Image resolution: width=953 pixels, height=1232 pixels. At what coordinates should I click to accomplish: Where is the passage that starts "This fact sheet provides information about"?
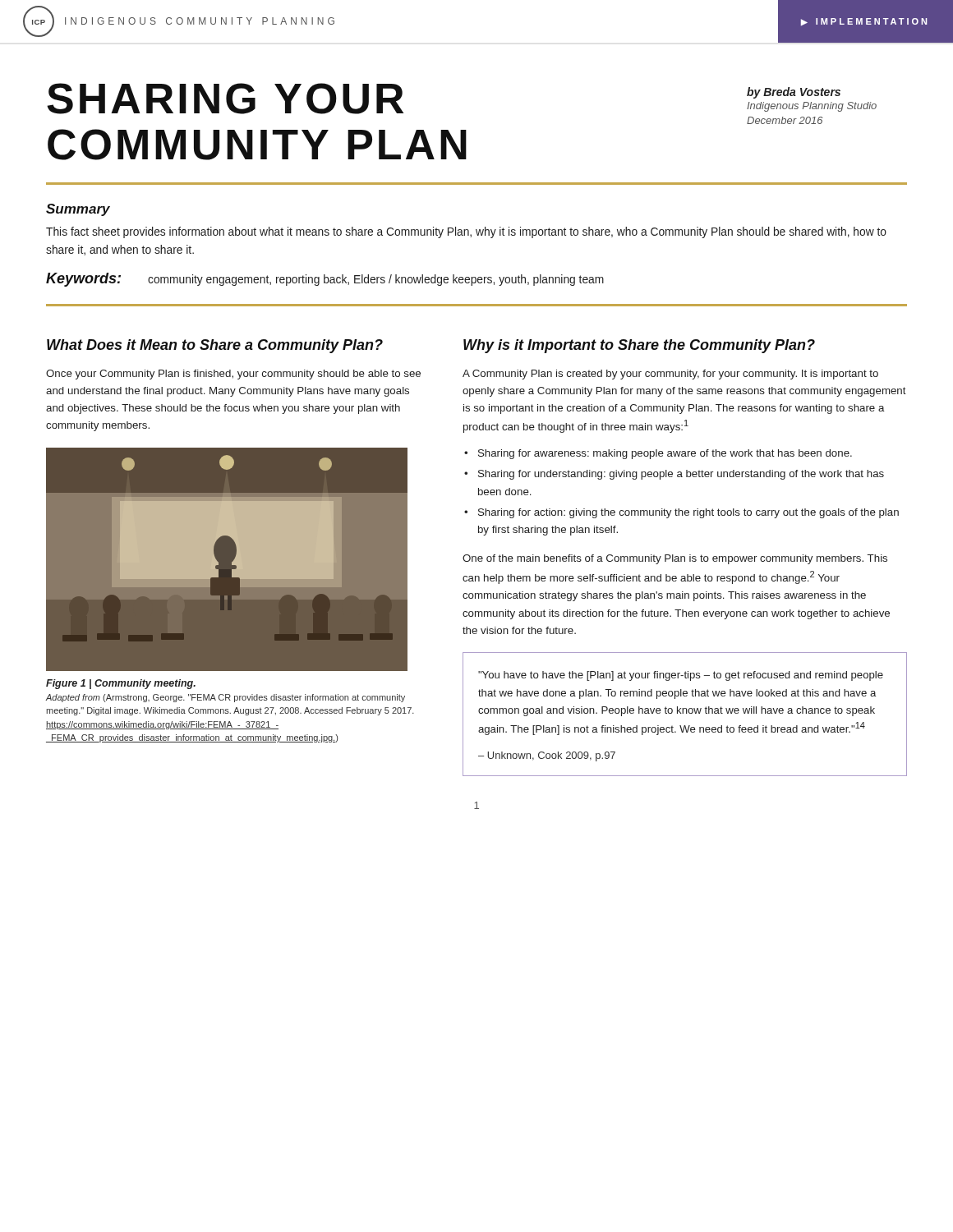pos(466,241)
